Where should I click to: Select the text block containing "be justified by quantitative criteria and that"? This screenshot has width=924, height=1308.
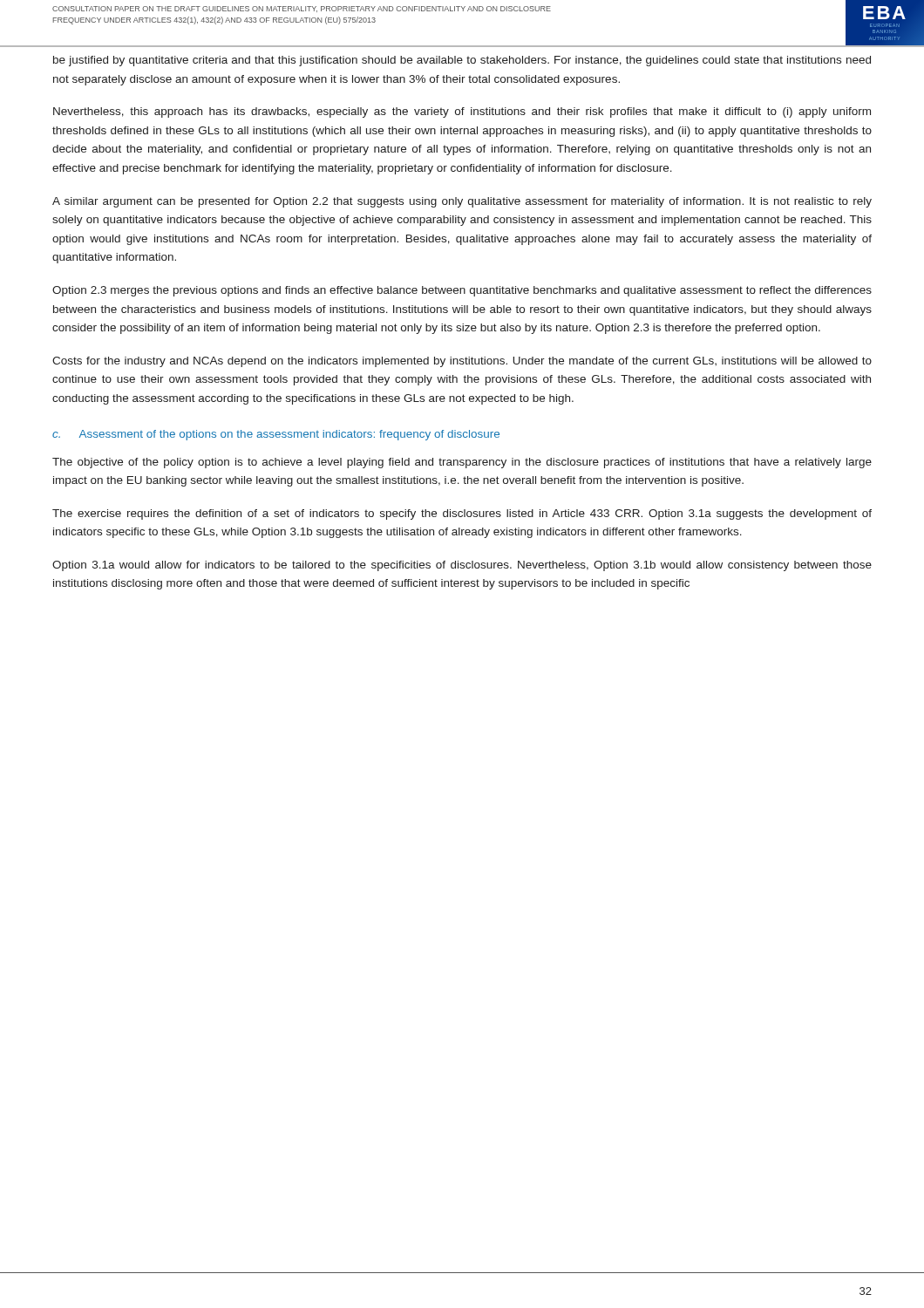(x=462, y=69)
